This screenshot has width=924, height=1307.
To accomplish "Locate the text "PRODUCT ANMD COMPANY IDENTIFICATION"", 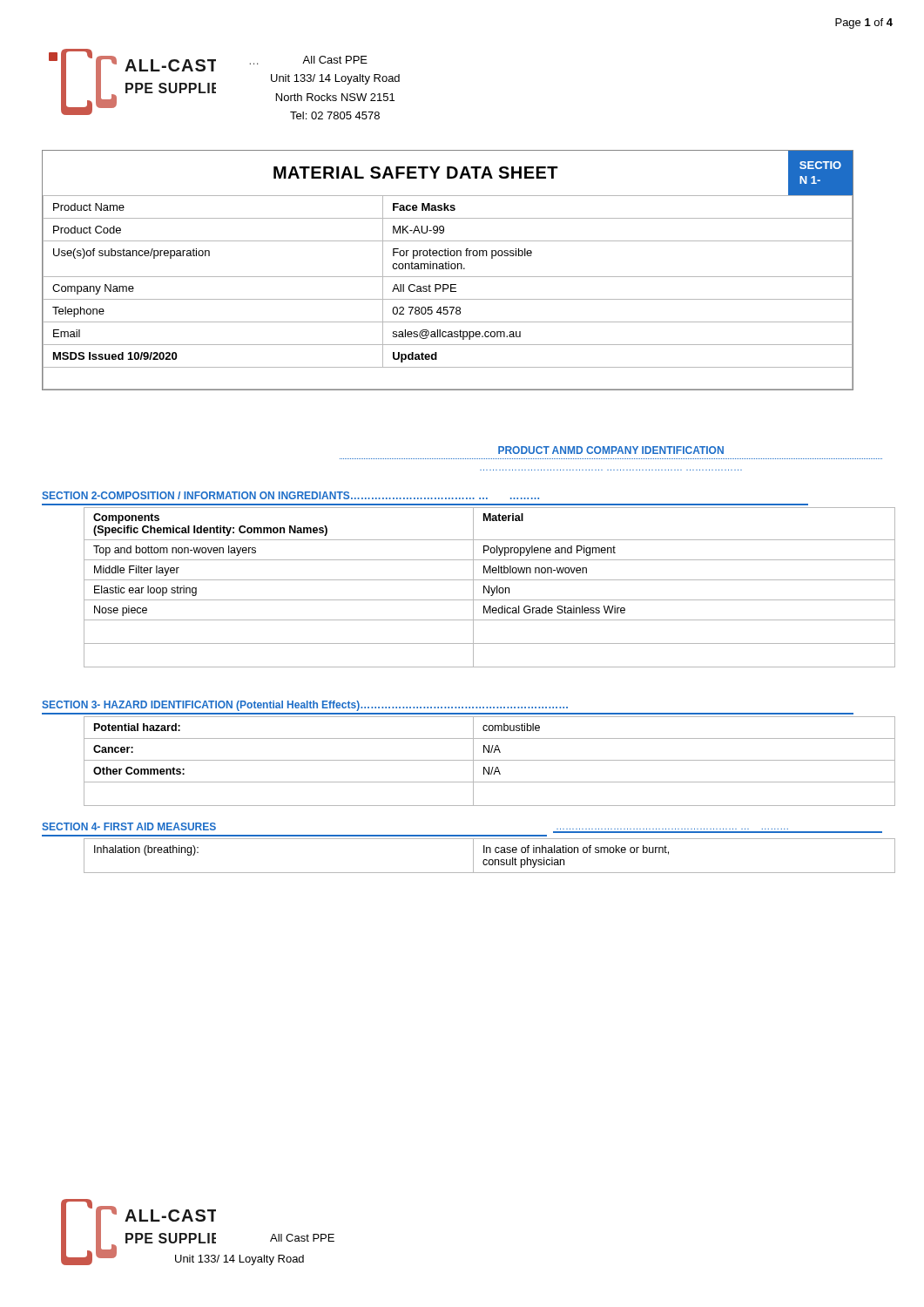I will 611,450.
